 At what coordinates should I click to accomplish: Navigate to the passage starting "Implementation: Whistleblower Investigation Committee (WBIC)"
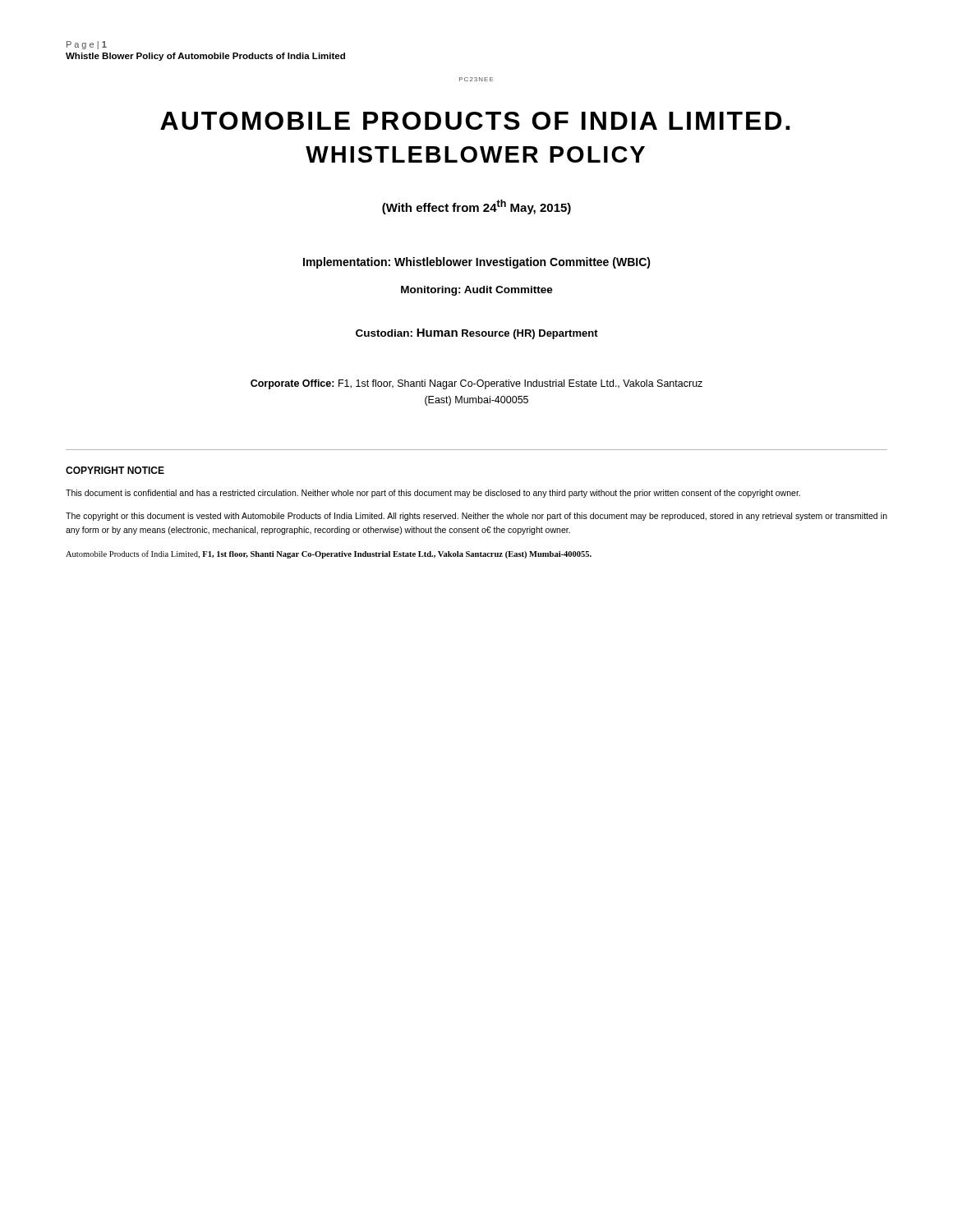pyautogui.click(x=476, y=262)
